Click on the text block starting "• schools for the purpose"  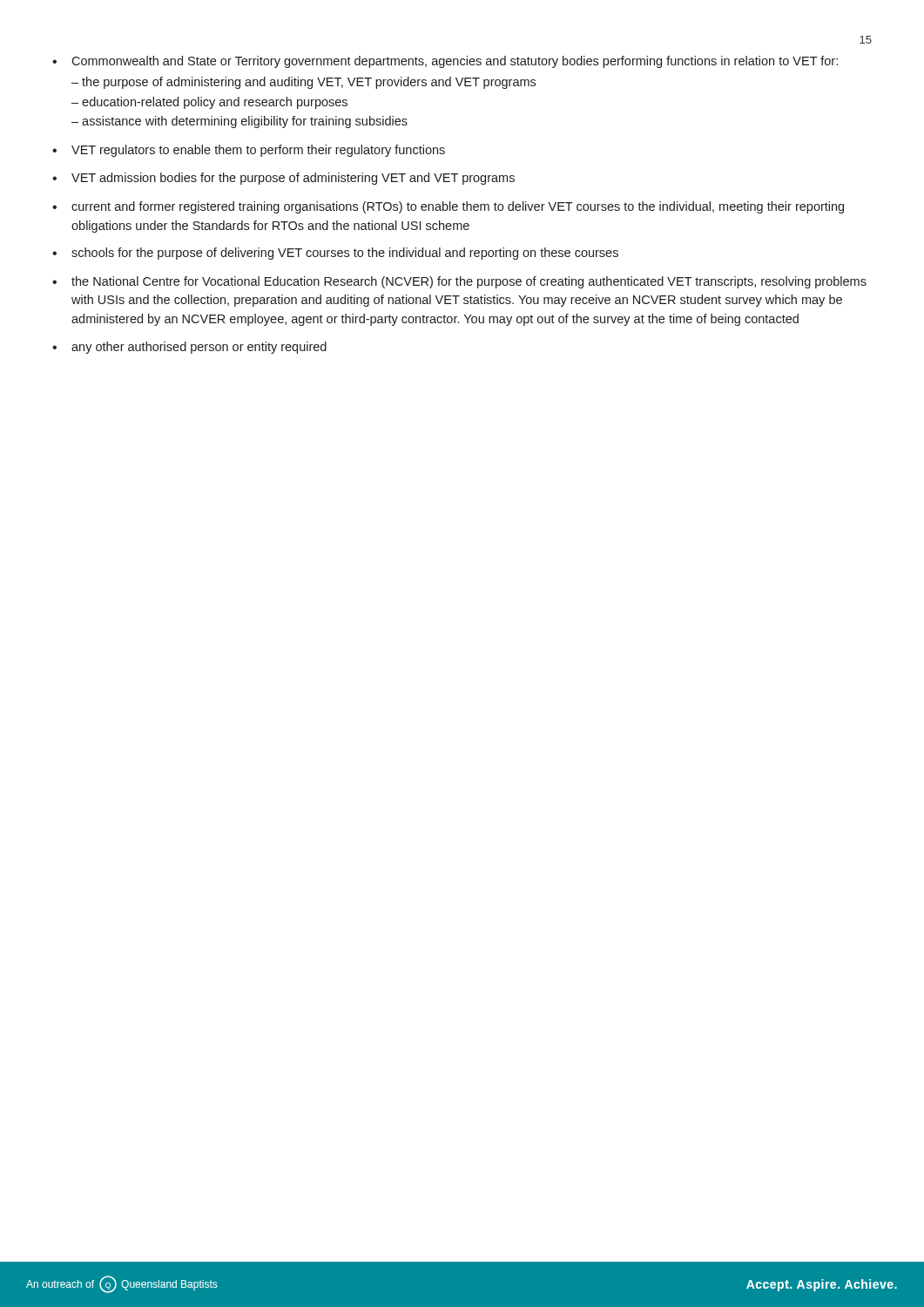(x=462, y=254)
